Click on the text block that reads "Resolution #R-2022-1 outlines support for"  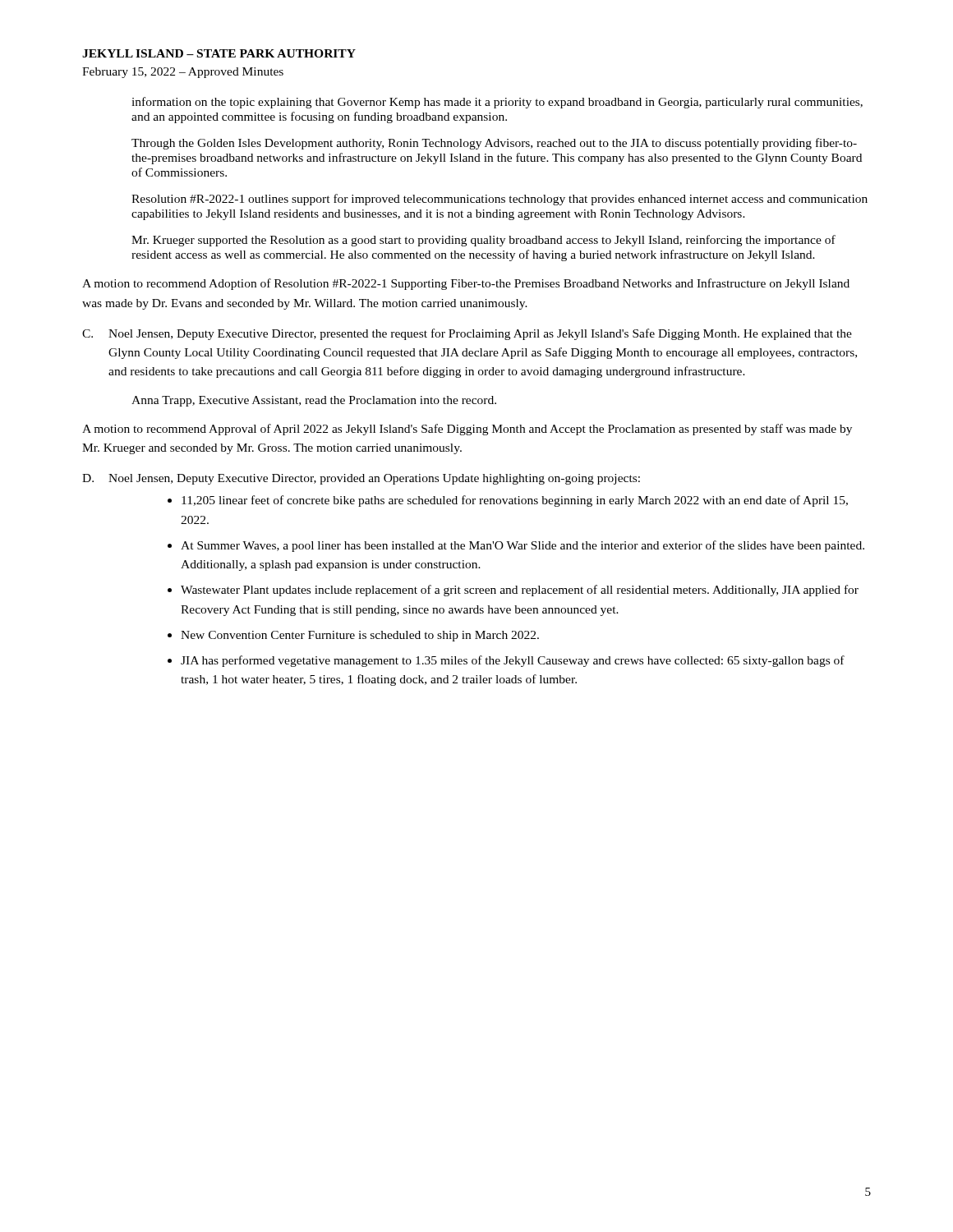[x=500, y=206]
